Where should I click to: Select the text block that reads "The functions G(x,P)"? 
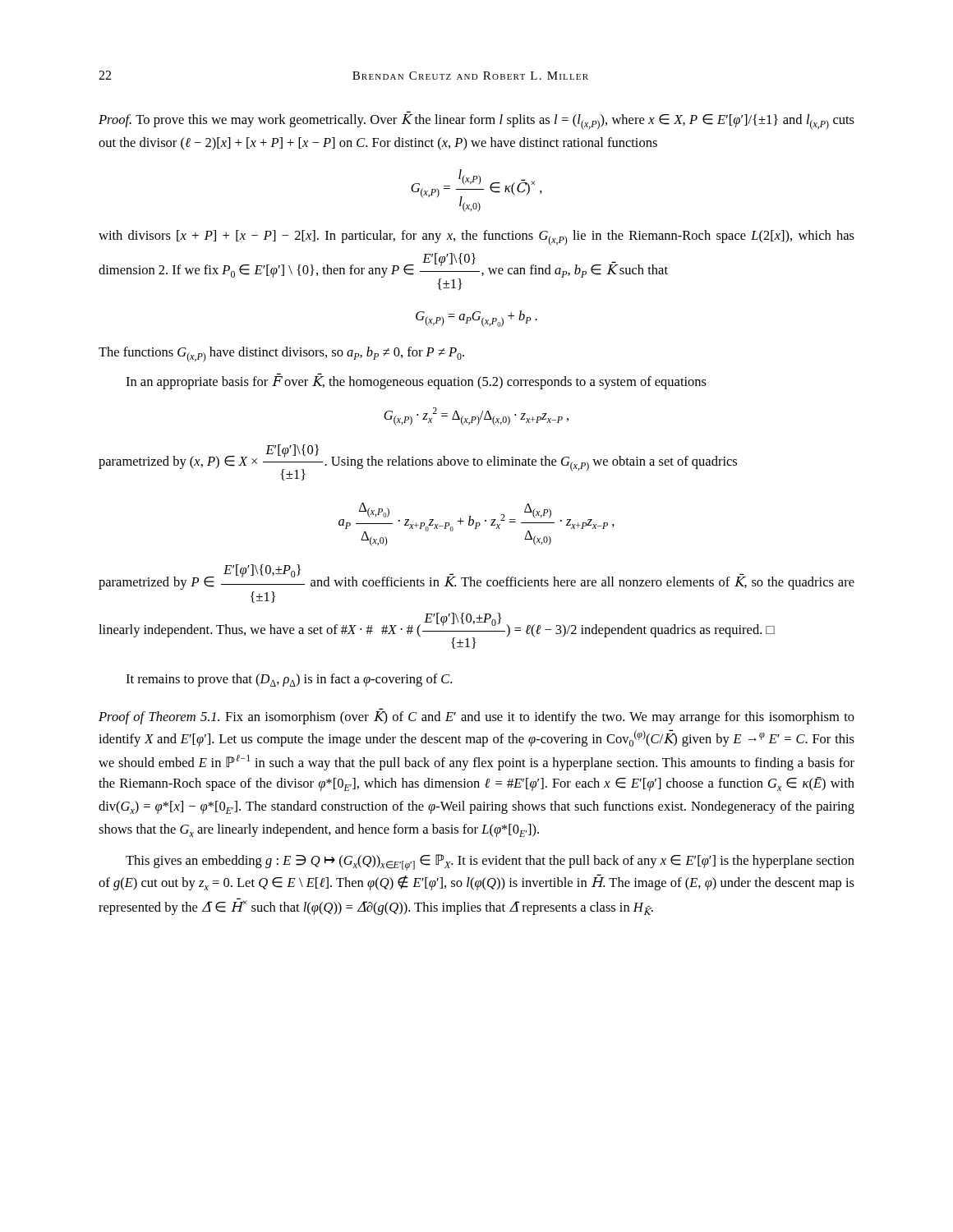[x=282, y=353]
